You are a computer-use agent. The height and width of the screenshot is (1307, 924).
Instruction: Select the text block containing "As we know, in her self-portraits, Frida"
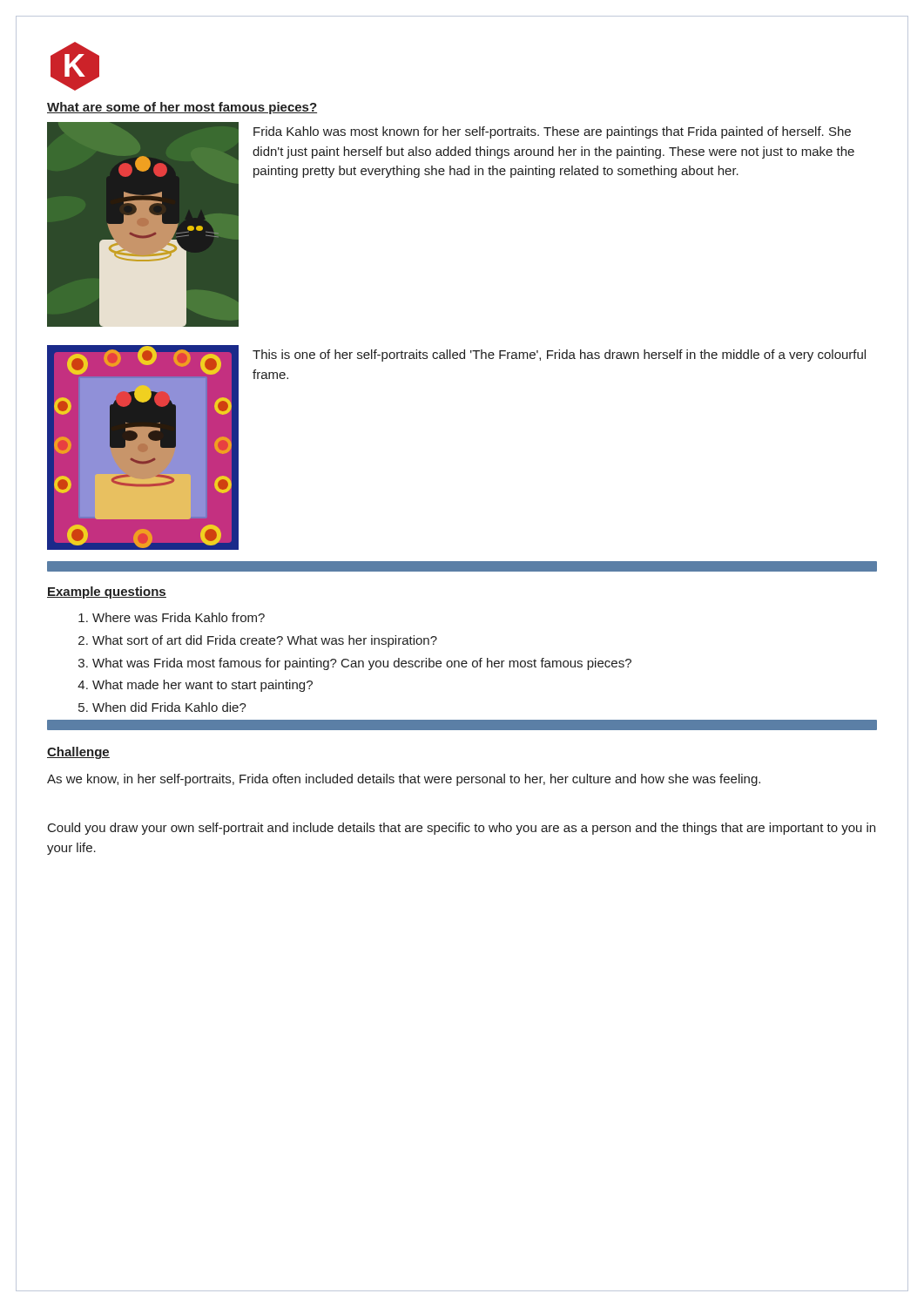point(404,779)
